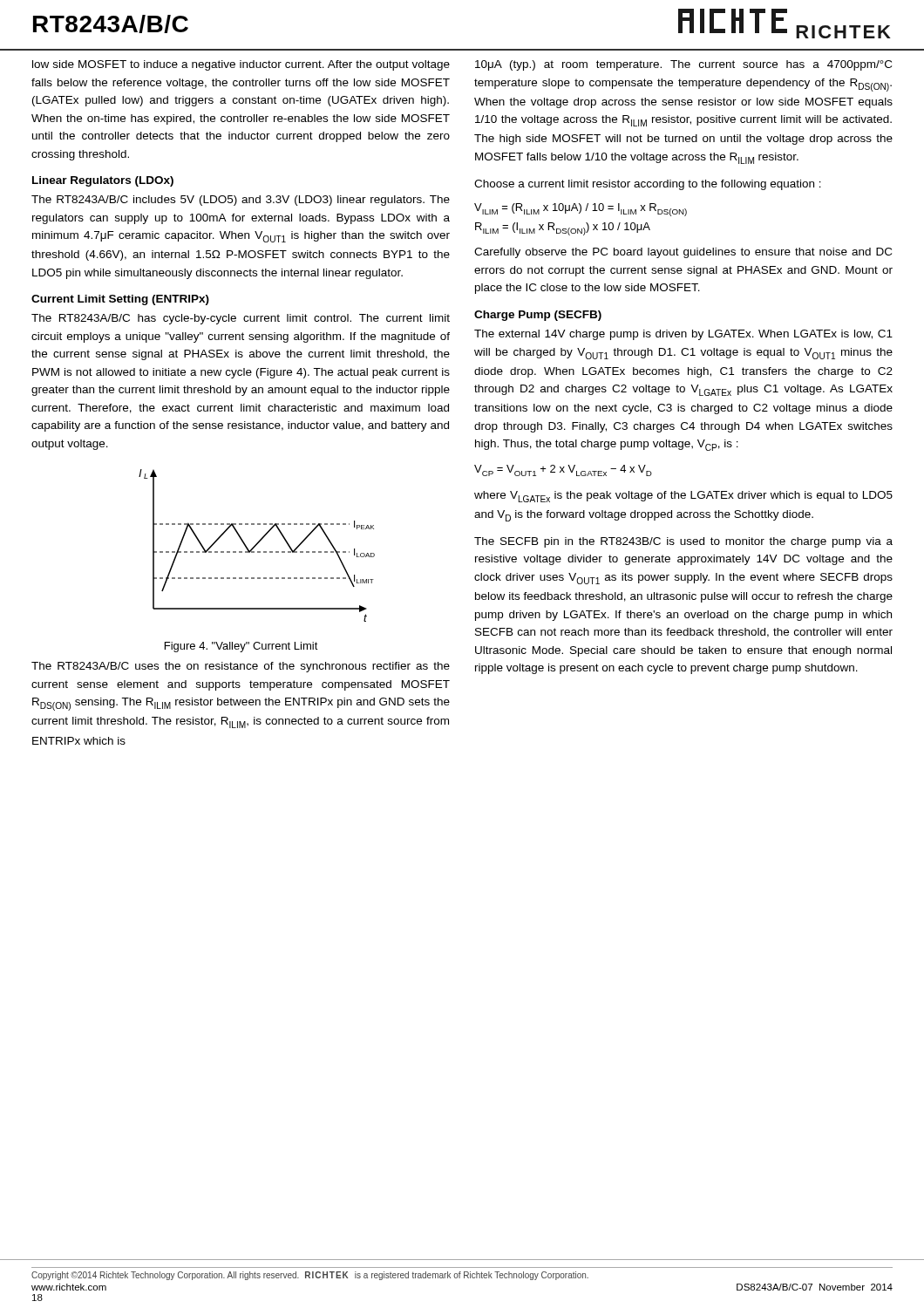
Task: Navigate to the text starting "Current Limit Setting (ENTRIPx)"
Action: point(120,299)
